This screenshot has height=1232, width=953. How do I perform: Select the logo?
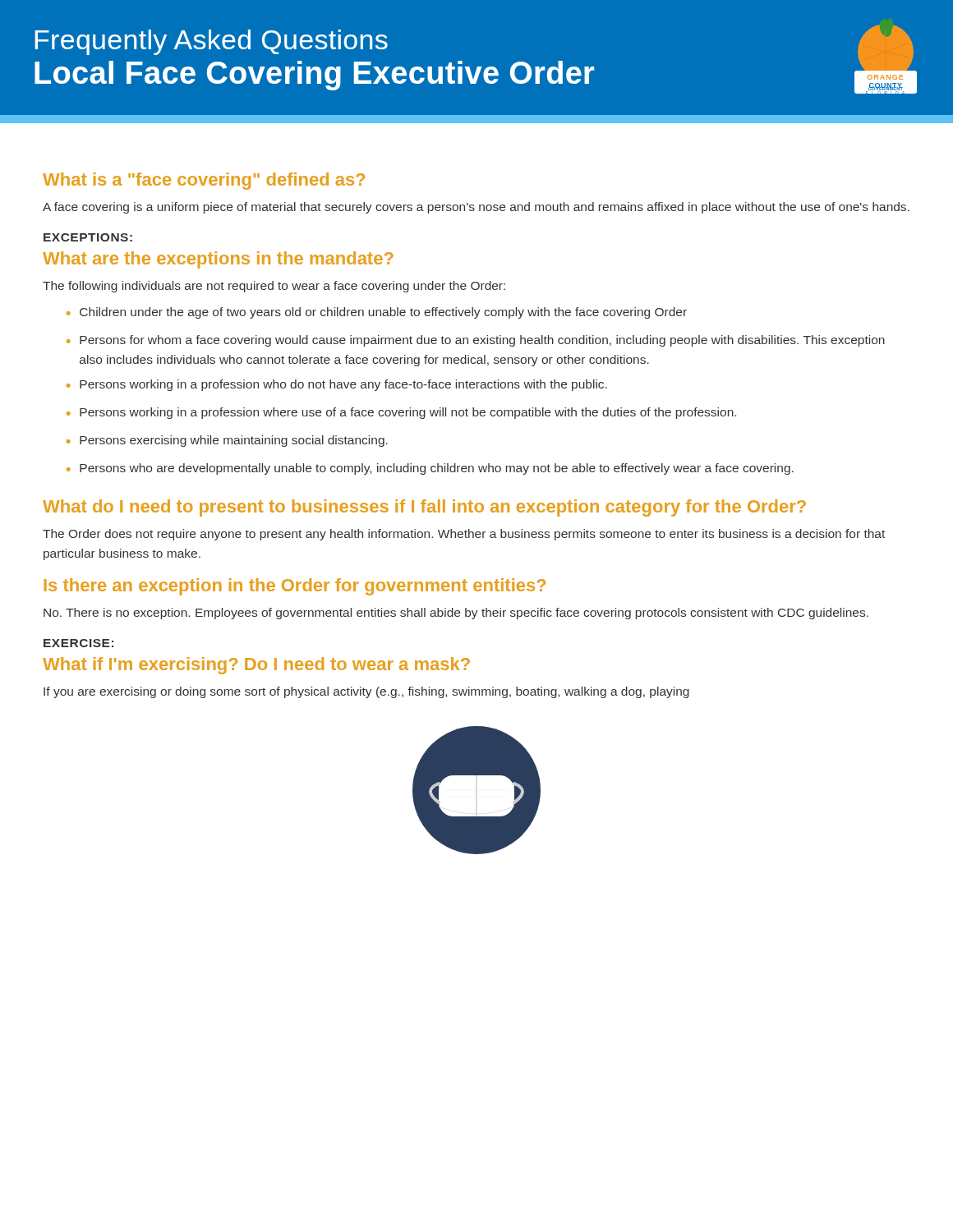[x=886, y=57]
